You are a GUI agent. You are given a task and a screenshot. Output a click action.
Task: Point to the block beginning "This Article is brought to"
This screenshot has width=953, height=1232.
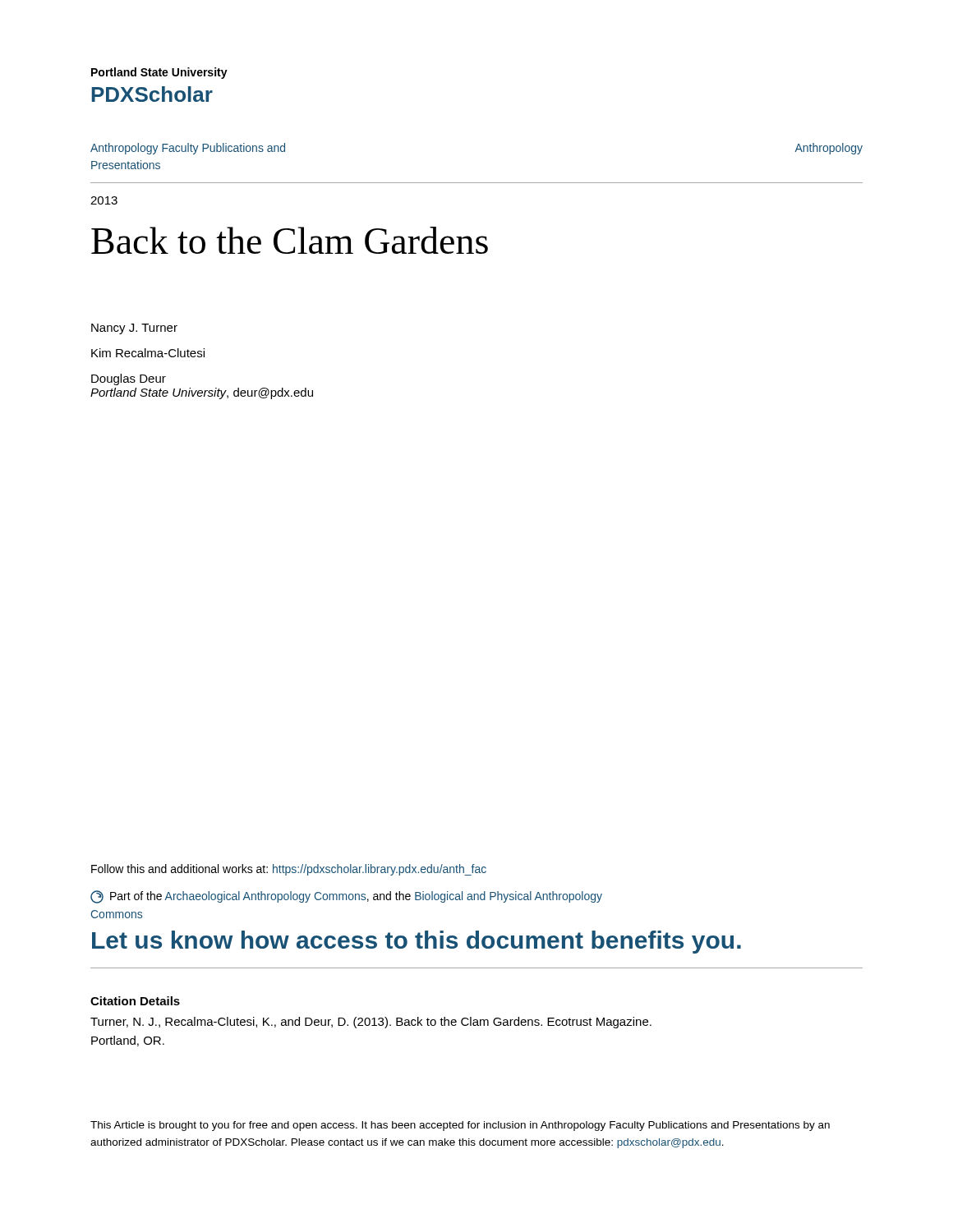click(460, 1133)
